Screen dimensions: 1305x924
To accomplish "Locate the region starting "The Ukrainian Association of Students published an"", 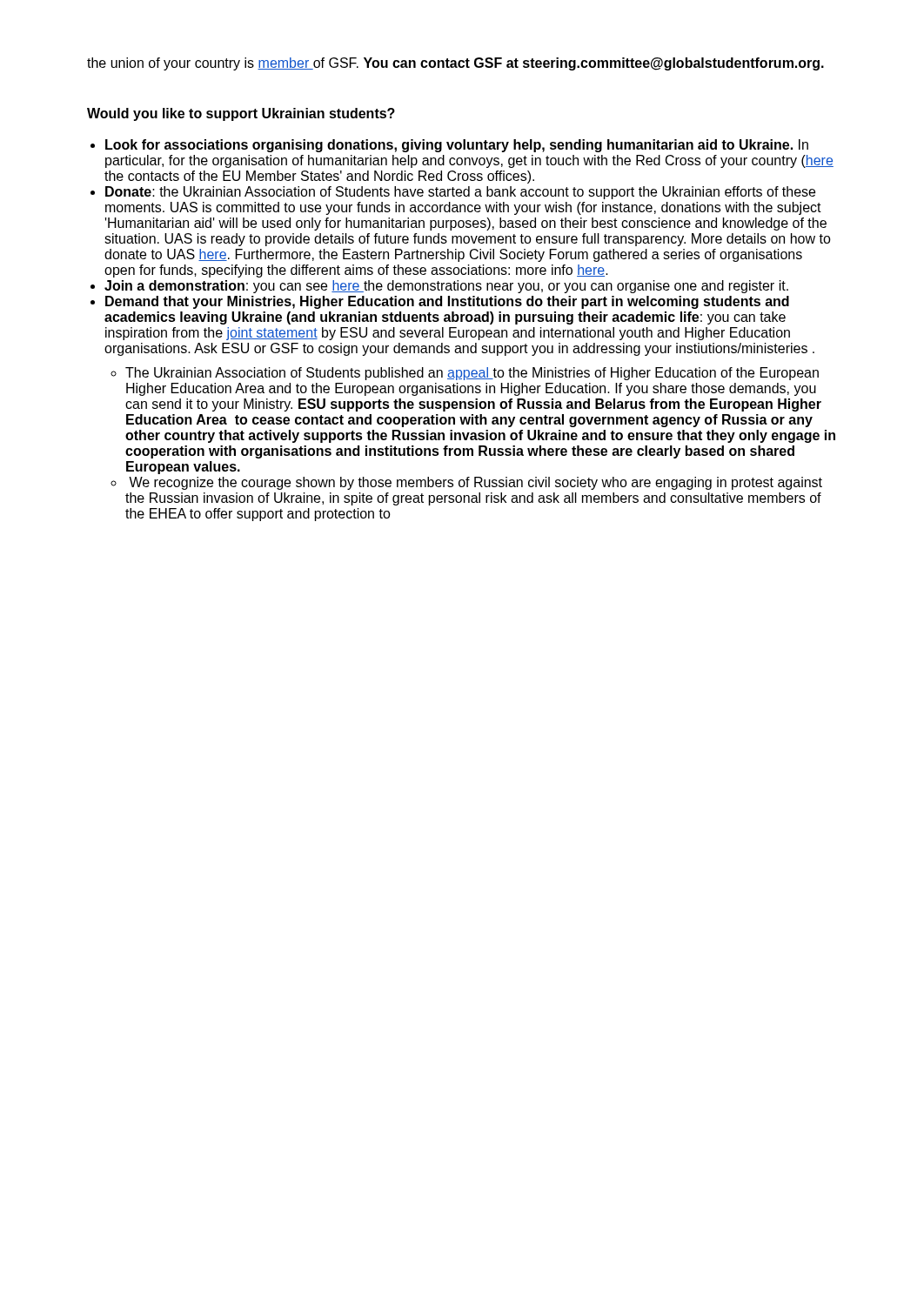I will pyautogui.click(x=481, y=420).
